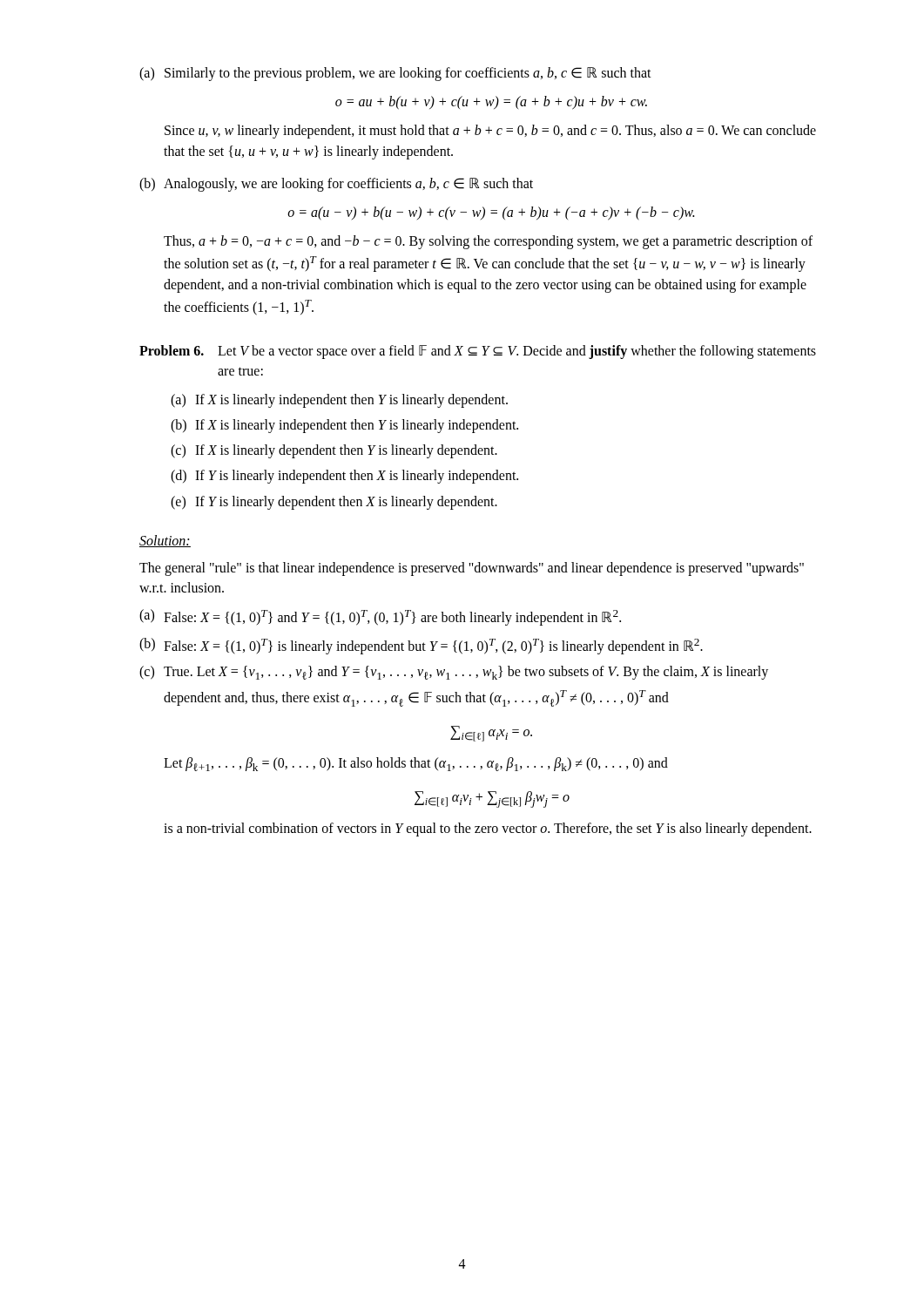Point to the element starting "∑i∈[ℓ] αixi = o."
924x1307 pixels.
[492, 732]
